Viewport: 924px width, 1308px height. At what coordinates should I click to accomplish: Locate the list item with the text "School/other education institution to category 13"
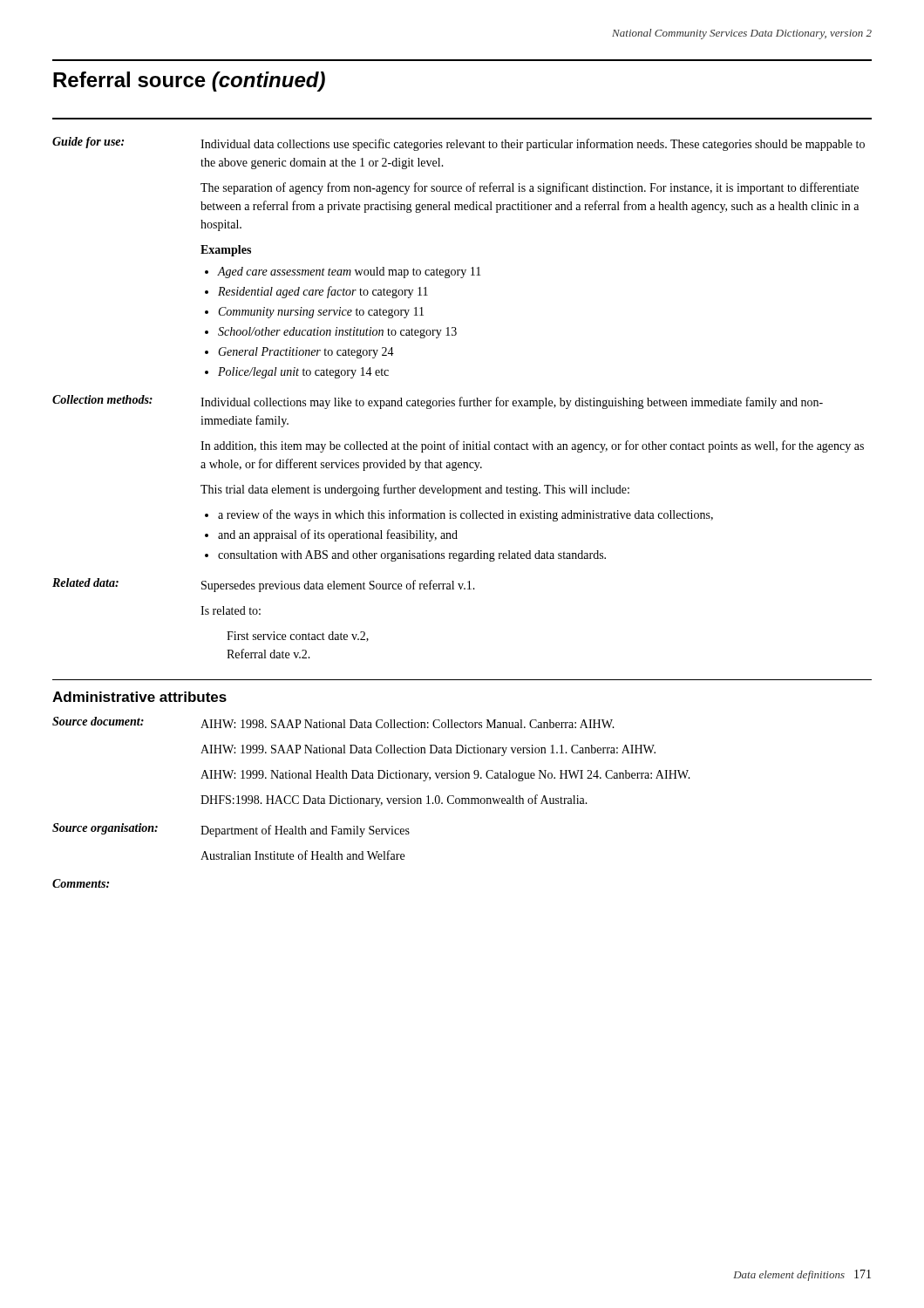pos(337,332)
